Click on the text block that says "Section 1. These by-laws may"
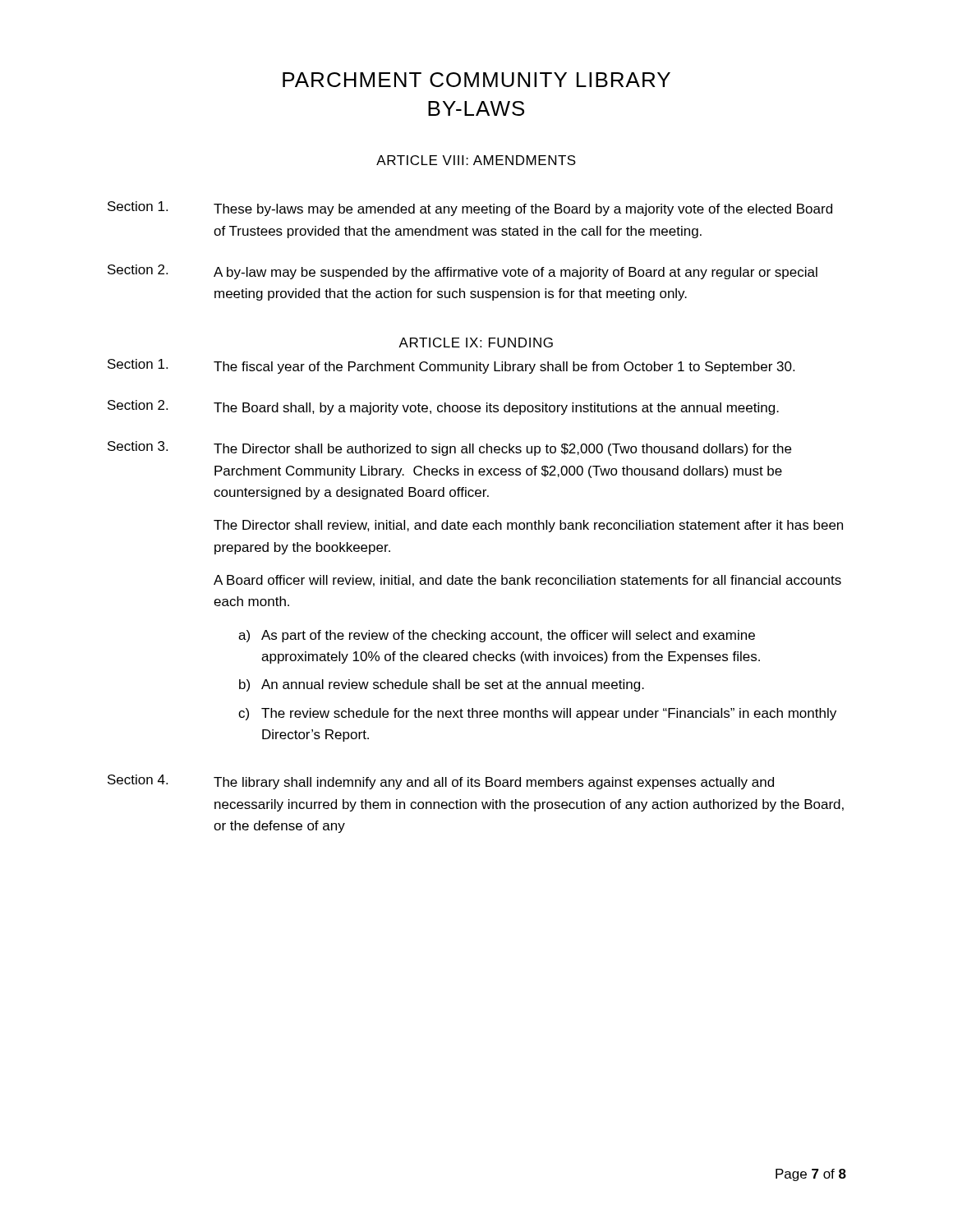The image size is (953, 1232). (476, 221)
